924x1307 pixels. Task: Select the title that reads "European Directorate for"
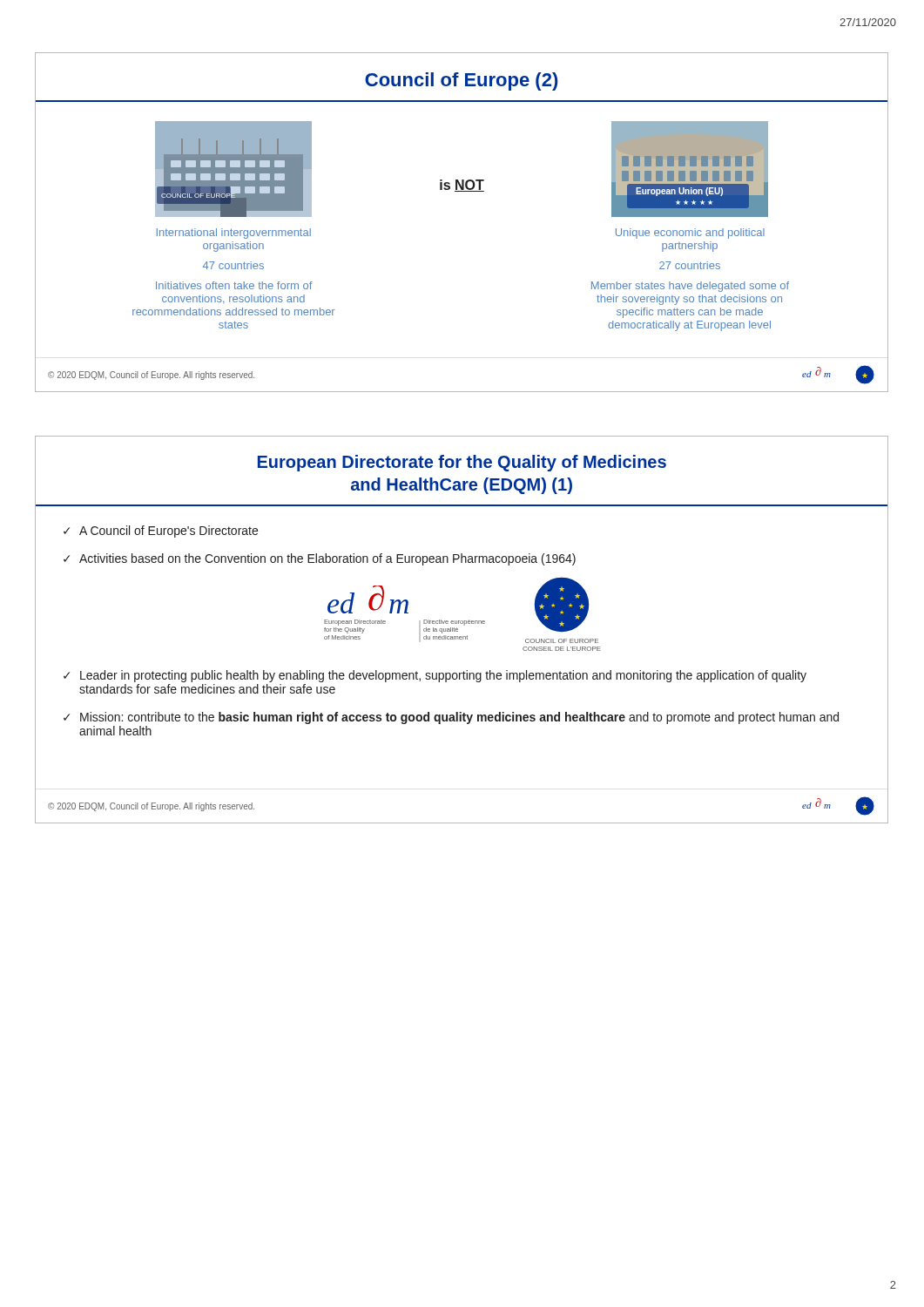[x=462, y=473]
